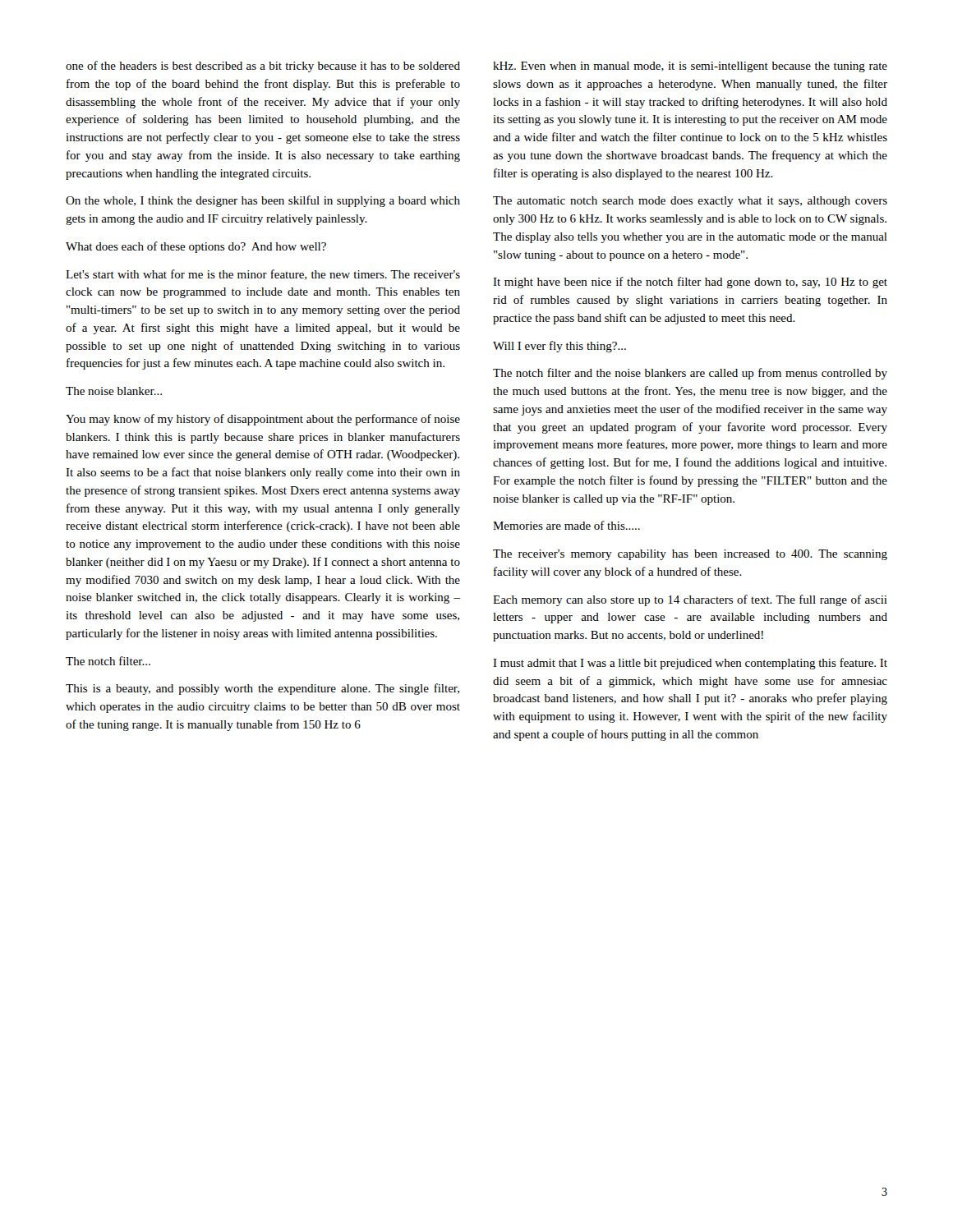Click on the element starting "Let's start with what for me is the"
The image size is (953, 1232).
[x=263, y=319]
